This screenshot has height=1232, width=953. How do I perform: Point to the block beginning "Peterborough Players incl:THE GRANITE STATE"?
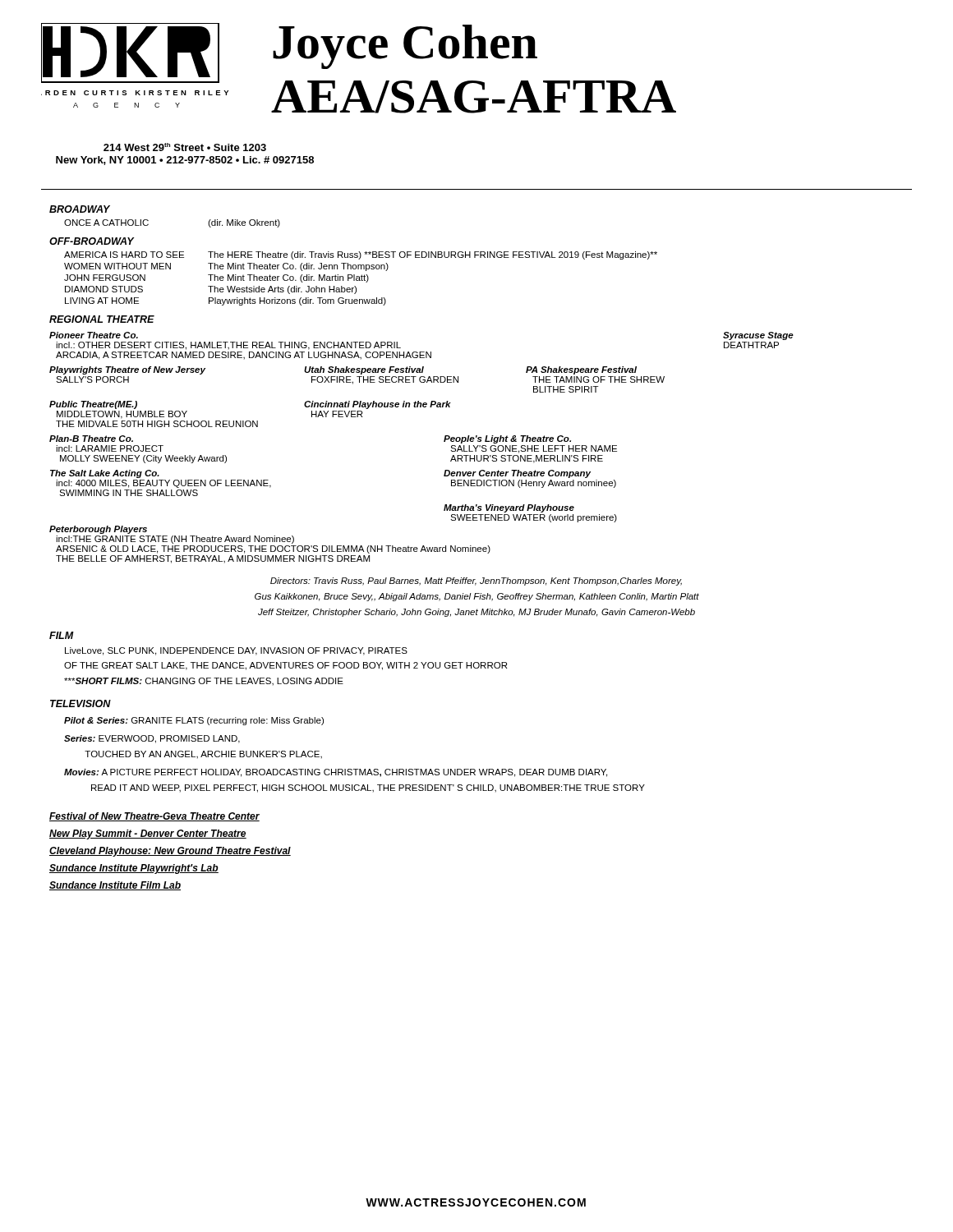(476, 544)
